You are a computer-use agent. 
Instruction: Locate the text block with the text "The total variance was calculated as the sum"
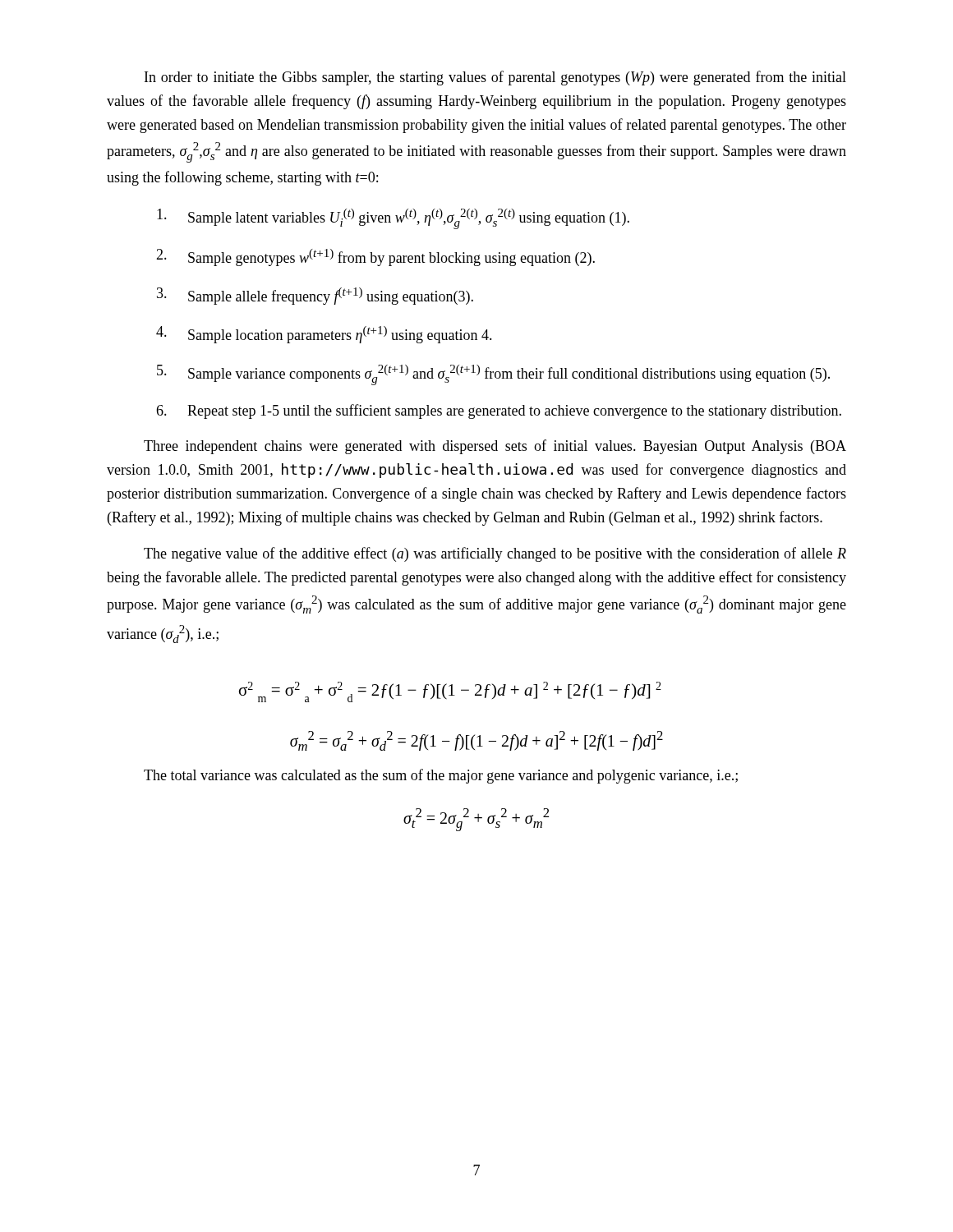[x=476, y=776]
